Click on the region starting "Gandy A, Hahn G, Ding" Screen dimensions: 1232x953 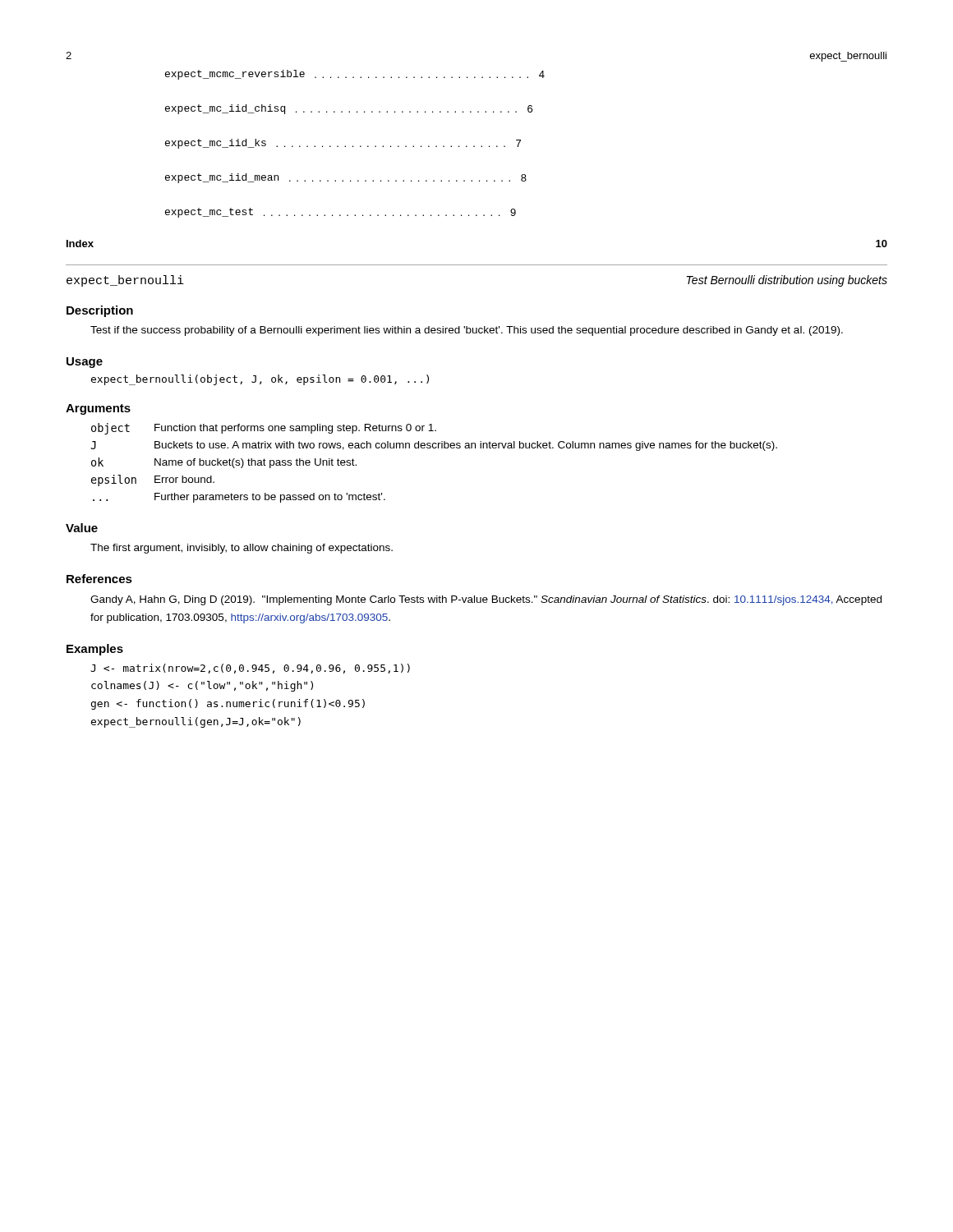pyautogui.click(x=486, y=608)
